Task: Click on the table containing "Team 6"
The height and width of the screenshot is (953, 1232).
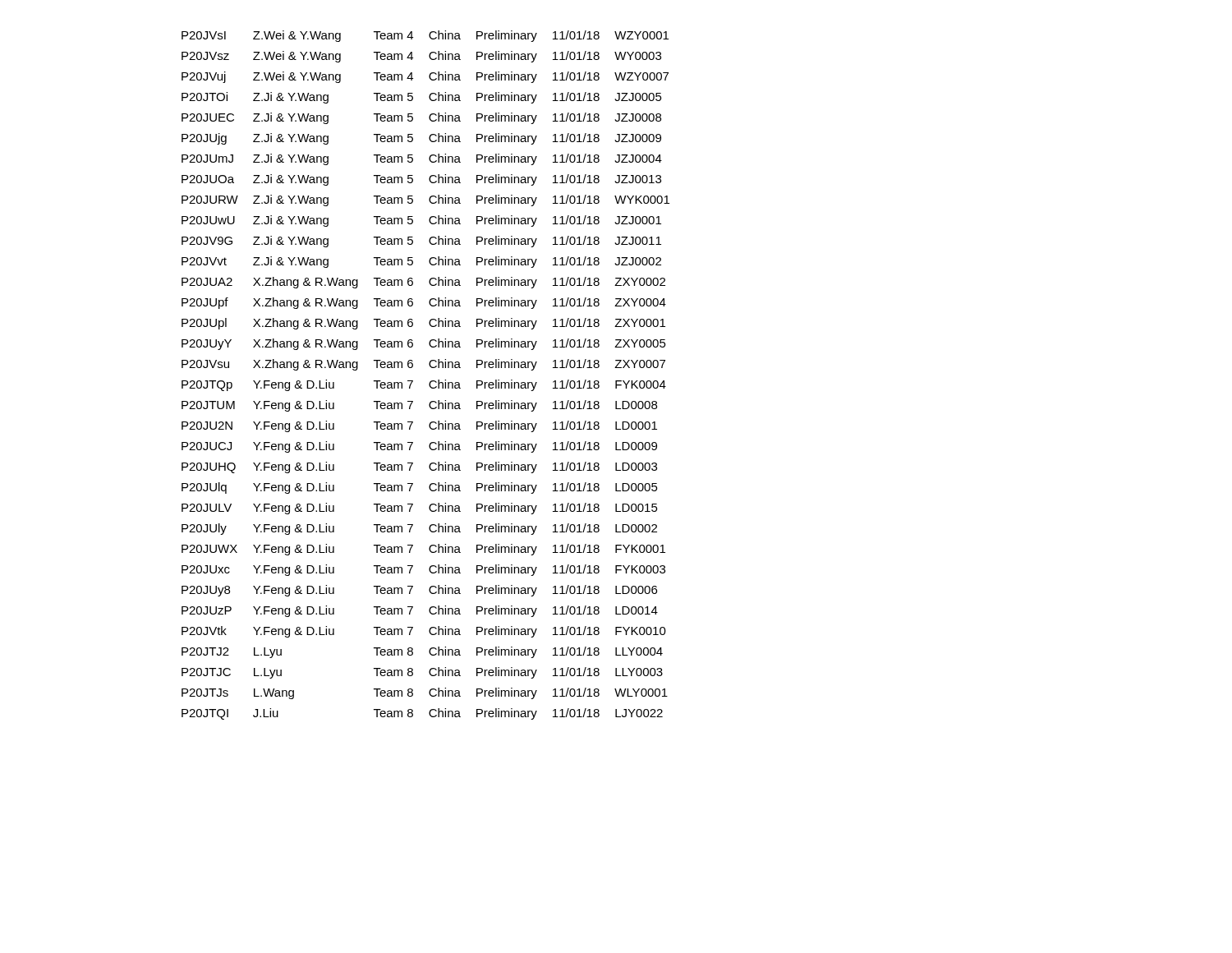Action: (433, 374)
